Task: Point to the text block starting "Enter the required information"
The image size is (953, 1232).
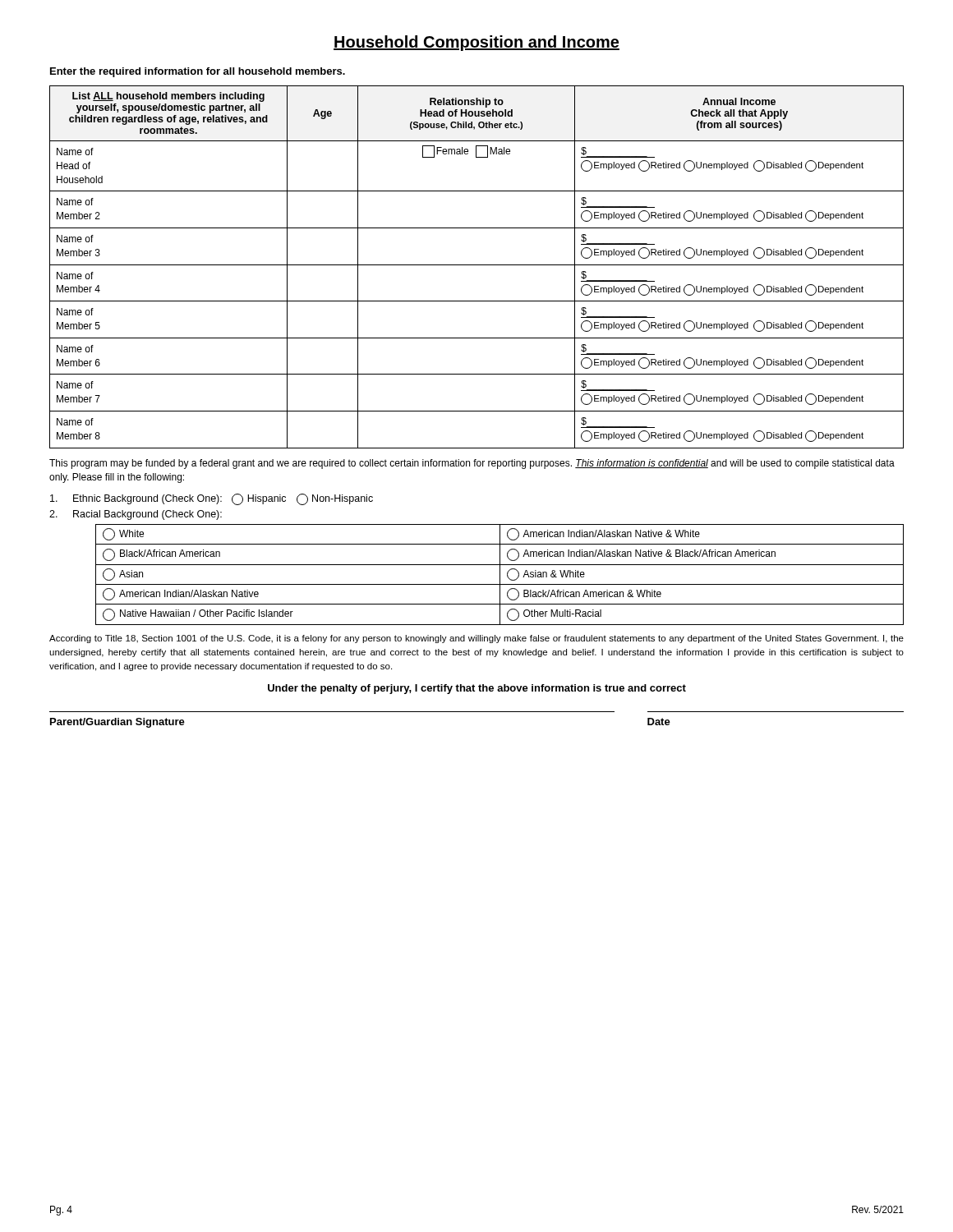Action: pyautogui.click(x=197, y=71)
